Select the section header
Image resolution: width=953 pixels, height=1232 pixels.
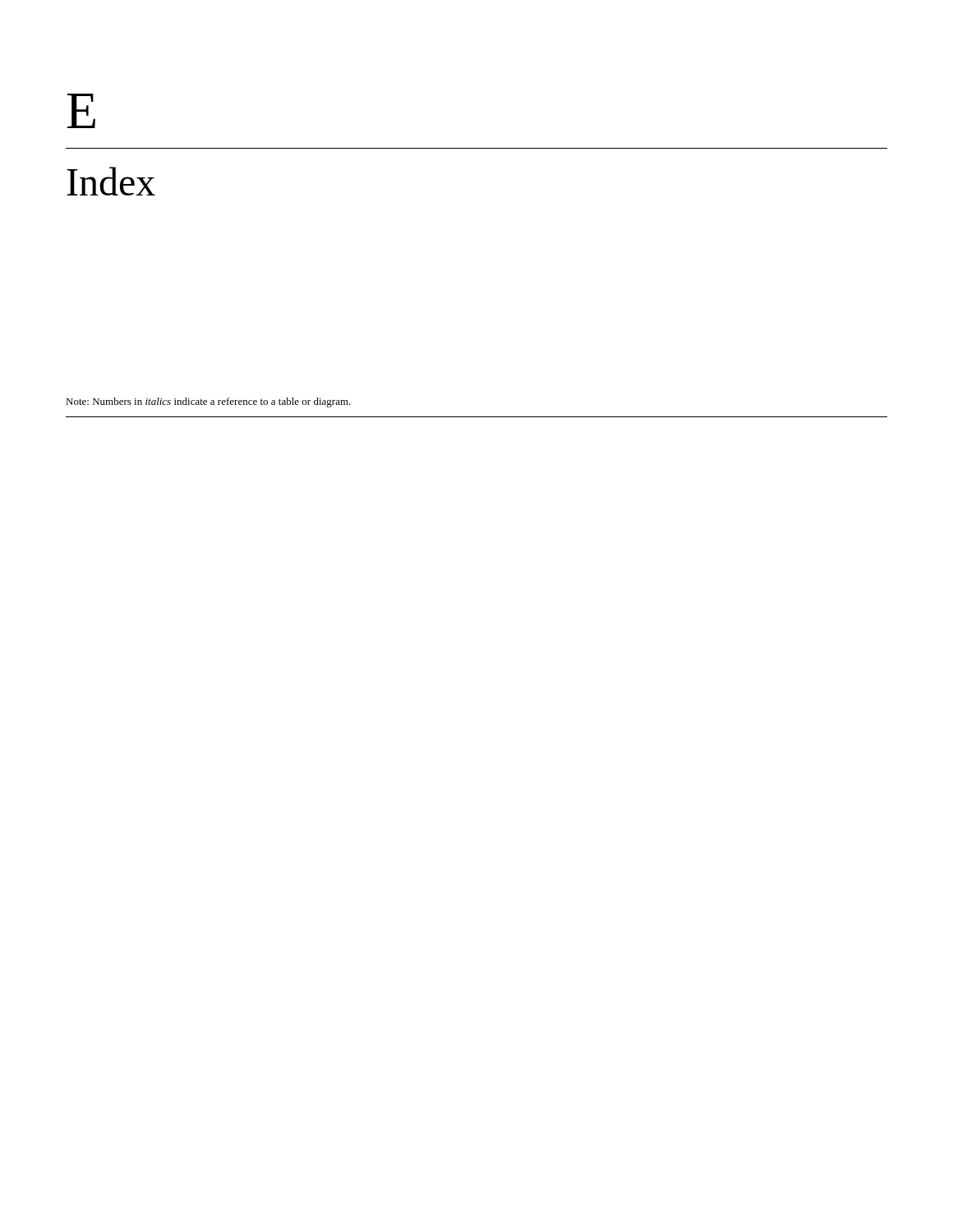[82, 111]
